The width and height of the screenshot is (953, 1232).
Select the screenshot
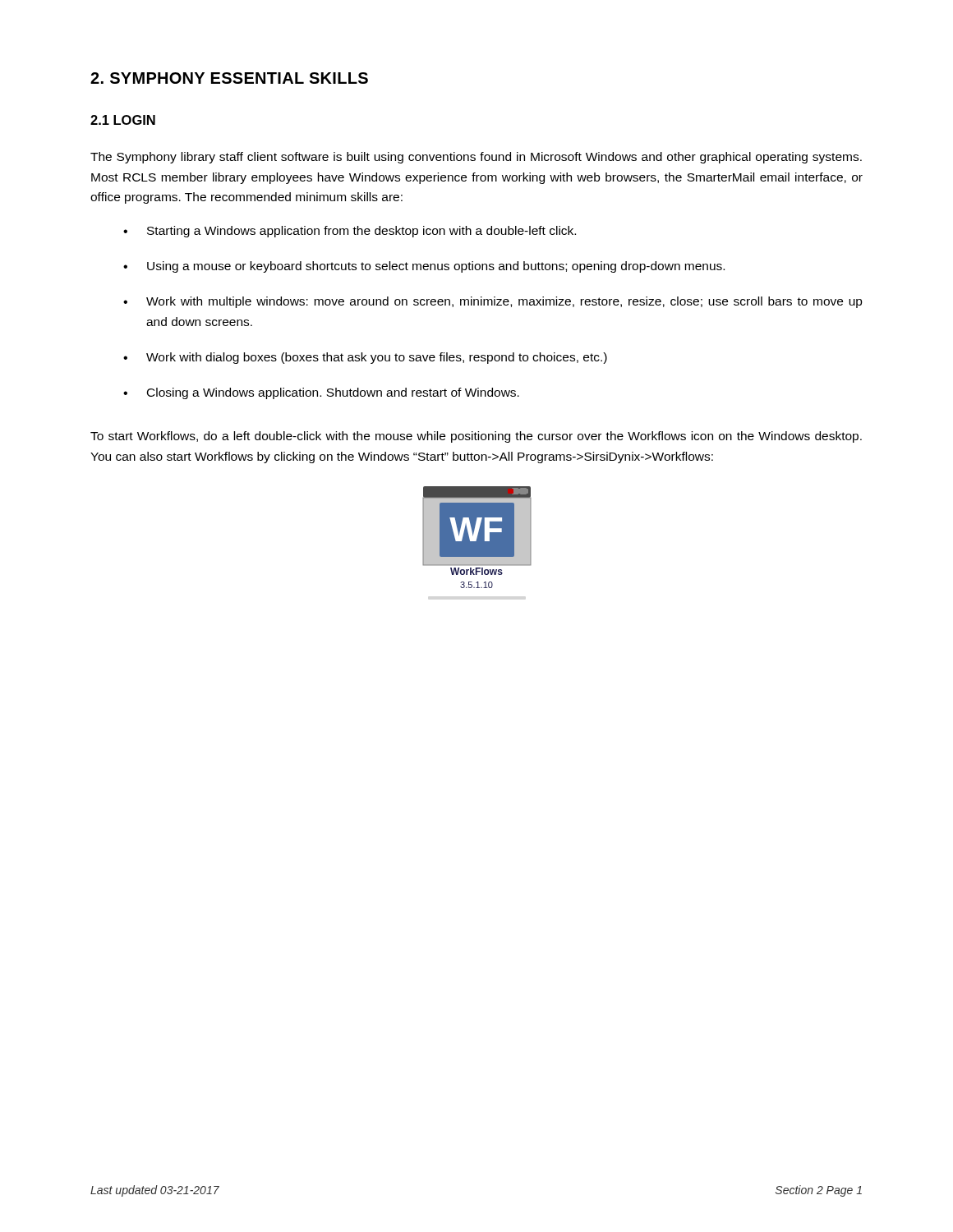476,544
